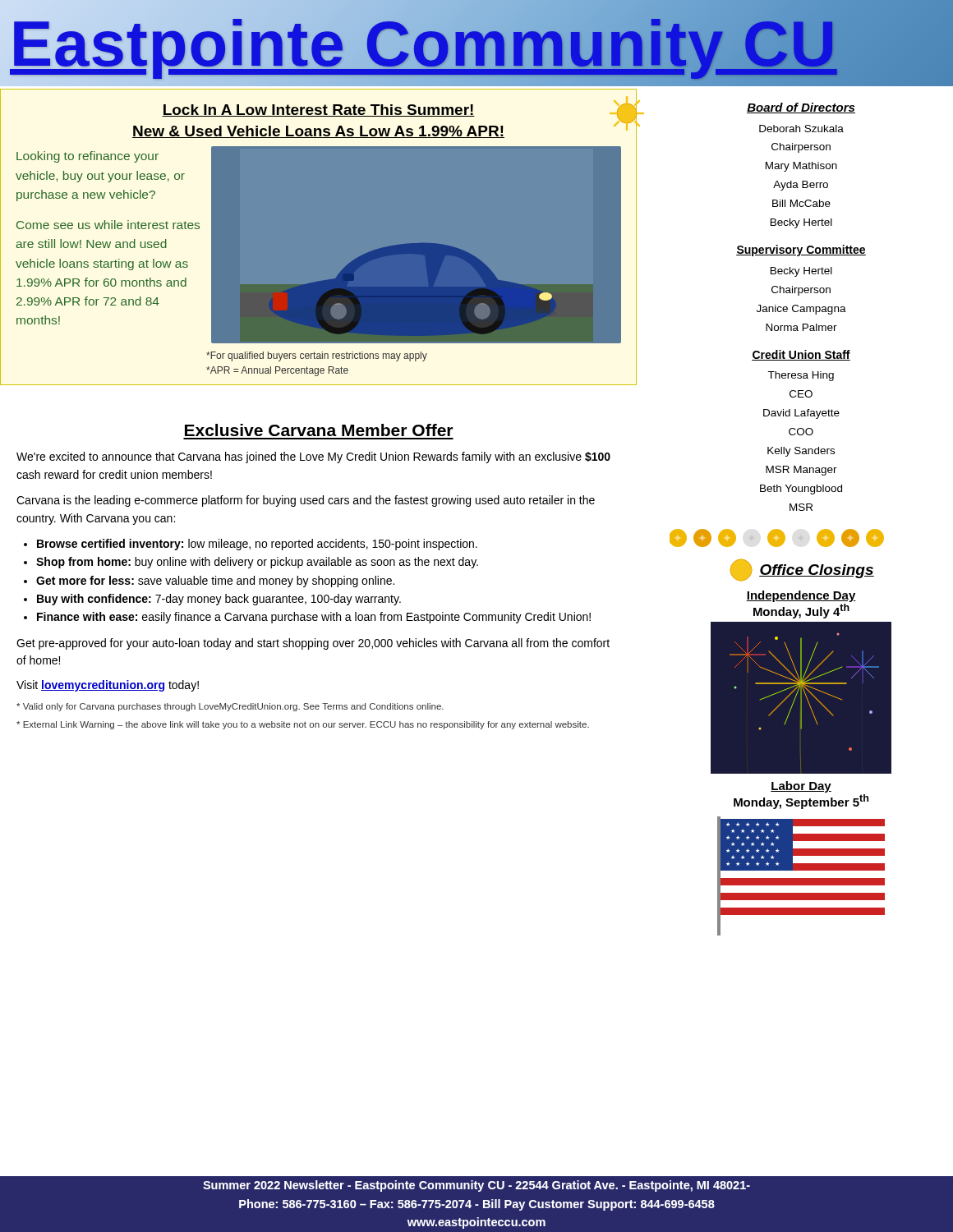Select the region starting "Get more for less:"
This screenshot has width=953, height=1232.
[x=216, y=580]
